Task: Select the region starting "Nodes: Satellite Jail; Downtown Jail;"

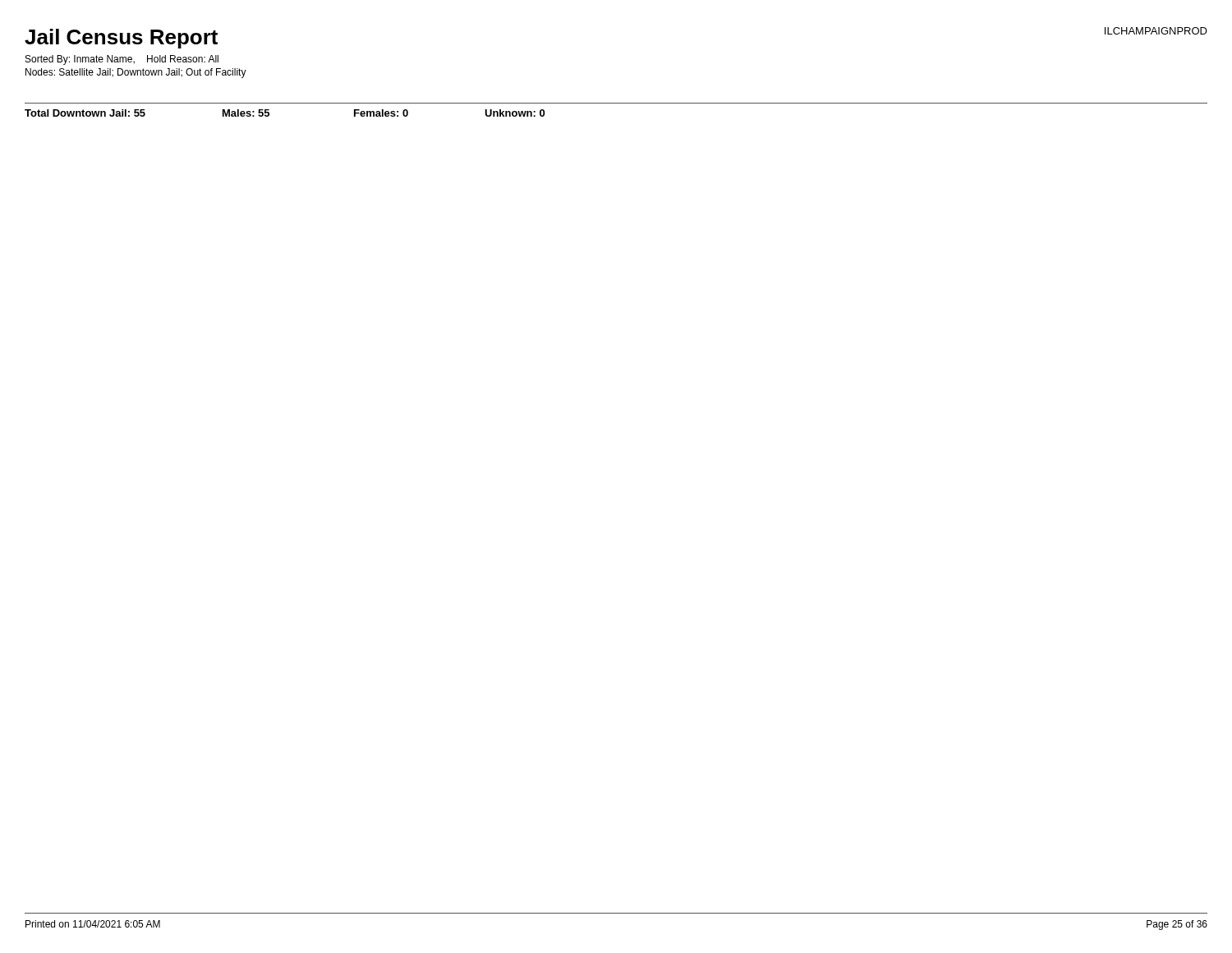Action: coord(135,72)
